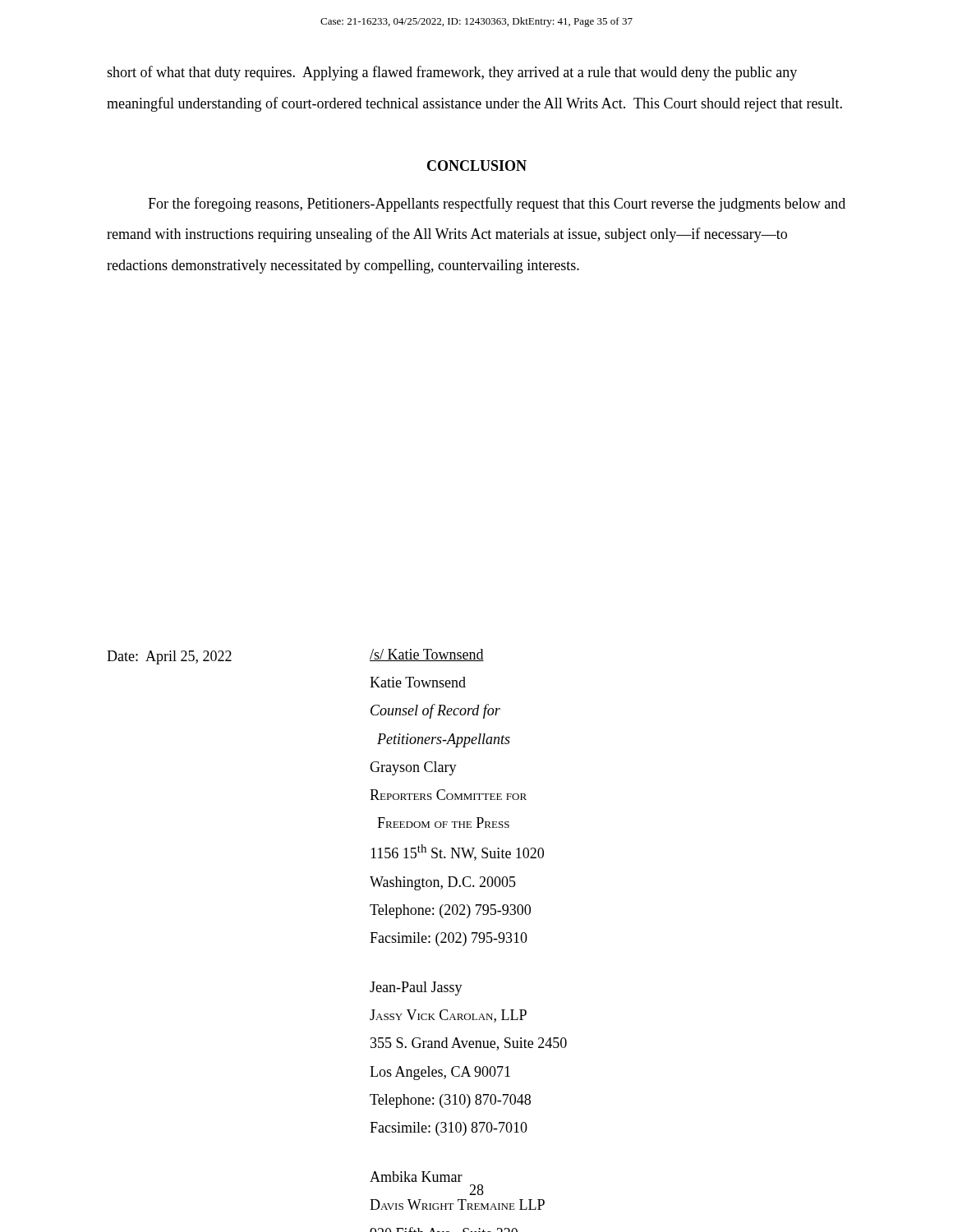This screenshot has height=1232, width=953.
Task: Locate the block of text that opens with "/s/ Katie Townsend Katie Townsend"
Action: (x=427, y=655)
